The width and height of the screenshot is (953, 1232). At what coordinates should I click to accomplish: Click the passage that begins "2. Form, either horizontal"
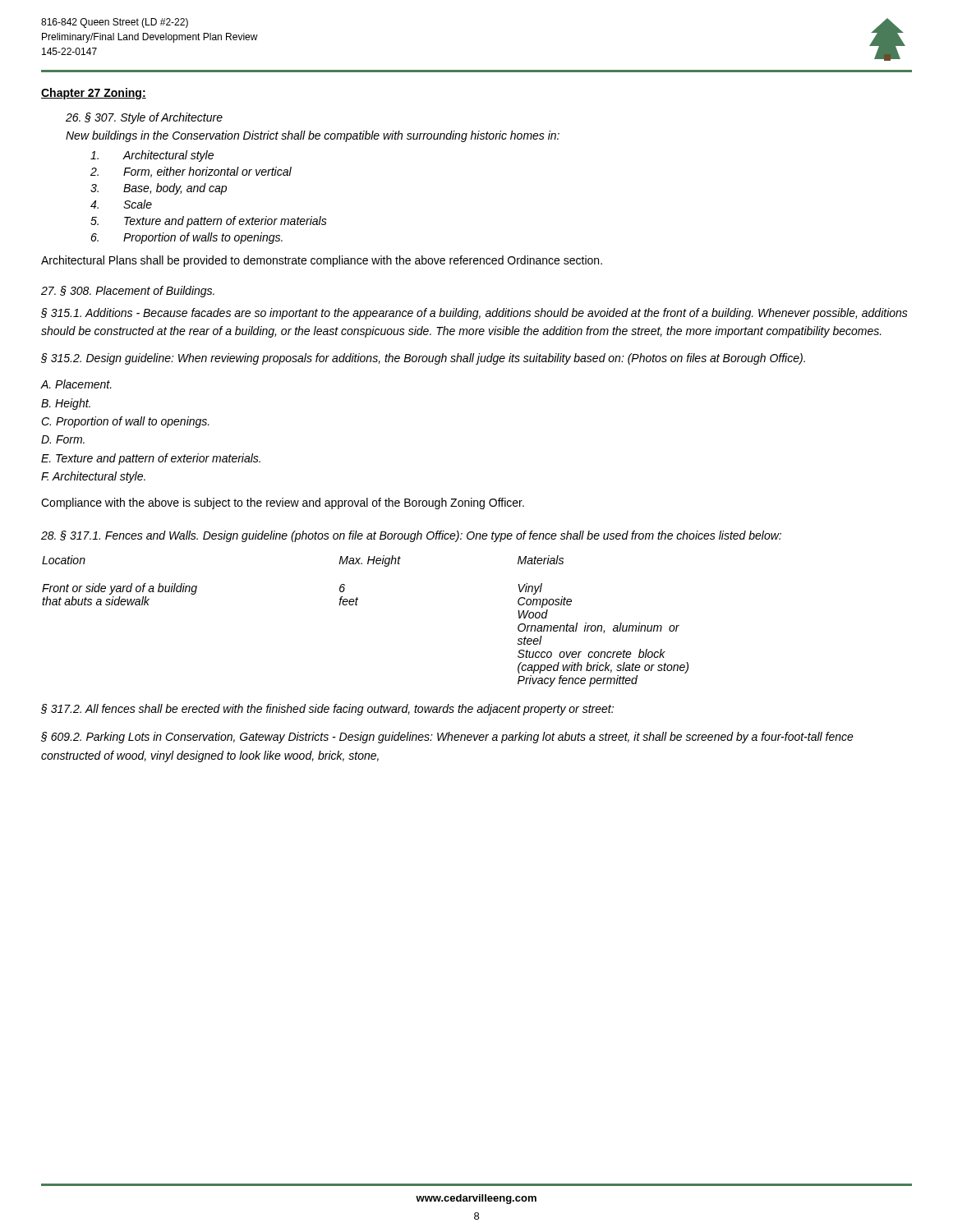click(x=191, y=172)
